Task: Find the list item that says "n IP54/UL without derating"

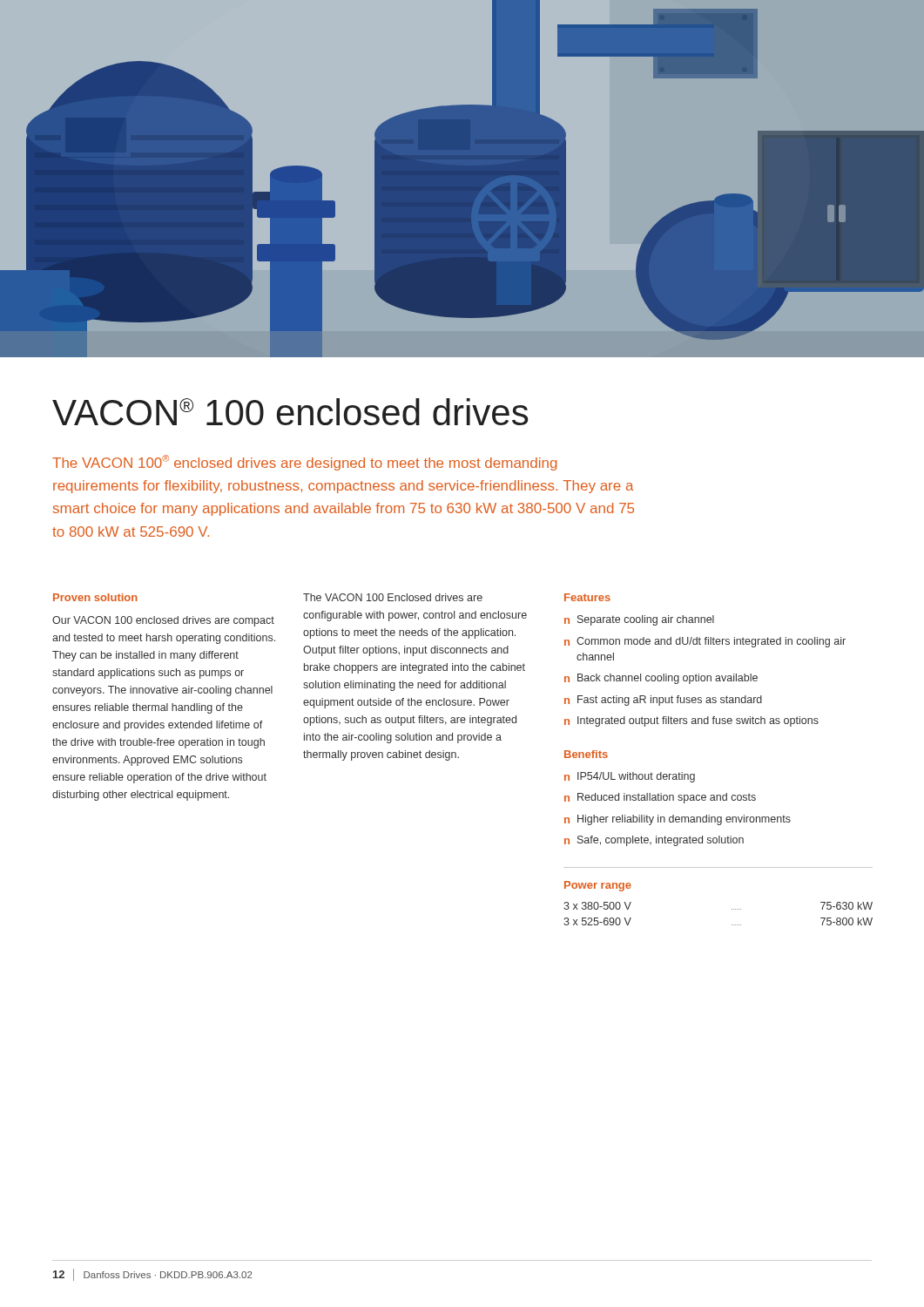Action: click(629, 777)
